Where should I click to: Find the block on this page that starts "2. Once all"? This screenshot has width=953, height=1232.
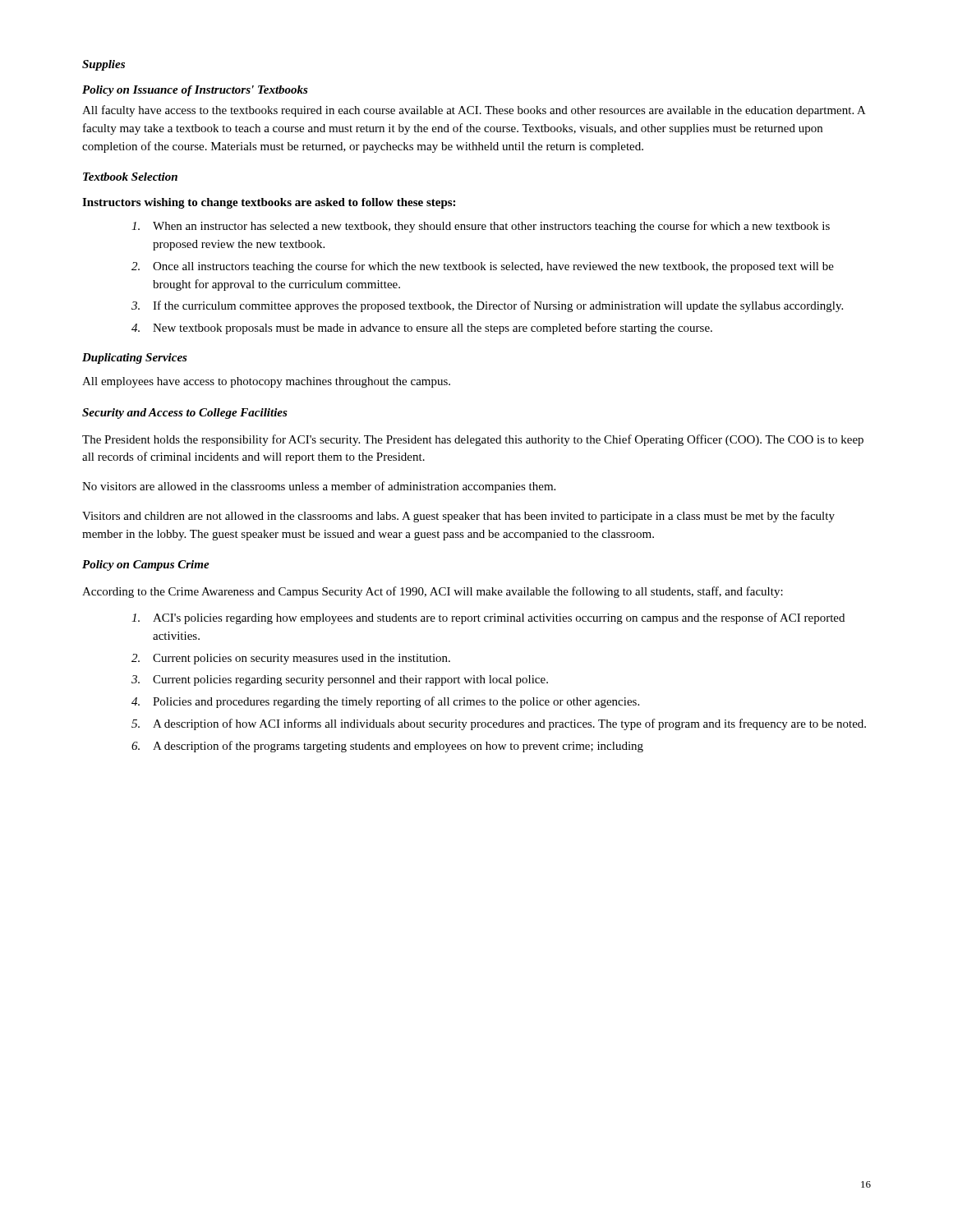pyautogui.click(x=501, y=276)
